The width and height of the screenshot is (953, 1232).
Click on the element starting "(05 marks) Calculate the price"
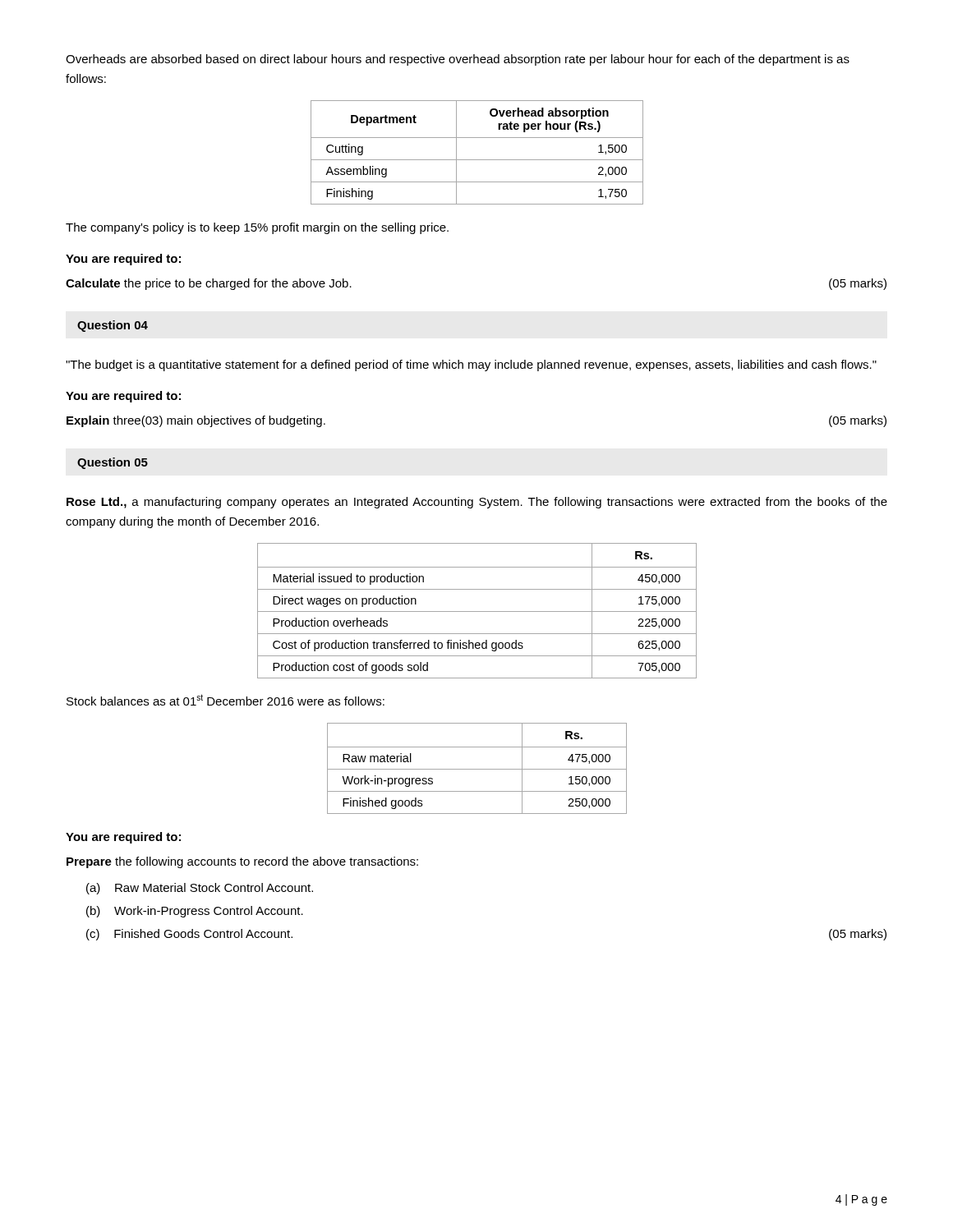(207, 284)
